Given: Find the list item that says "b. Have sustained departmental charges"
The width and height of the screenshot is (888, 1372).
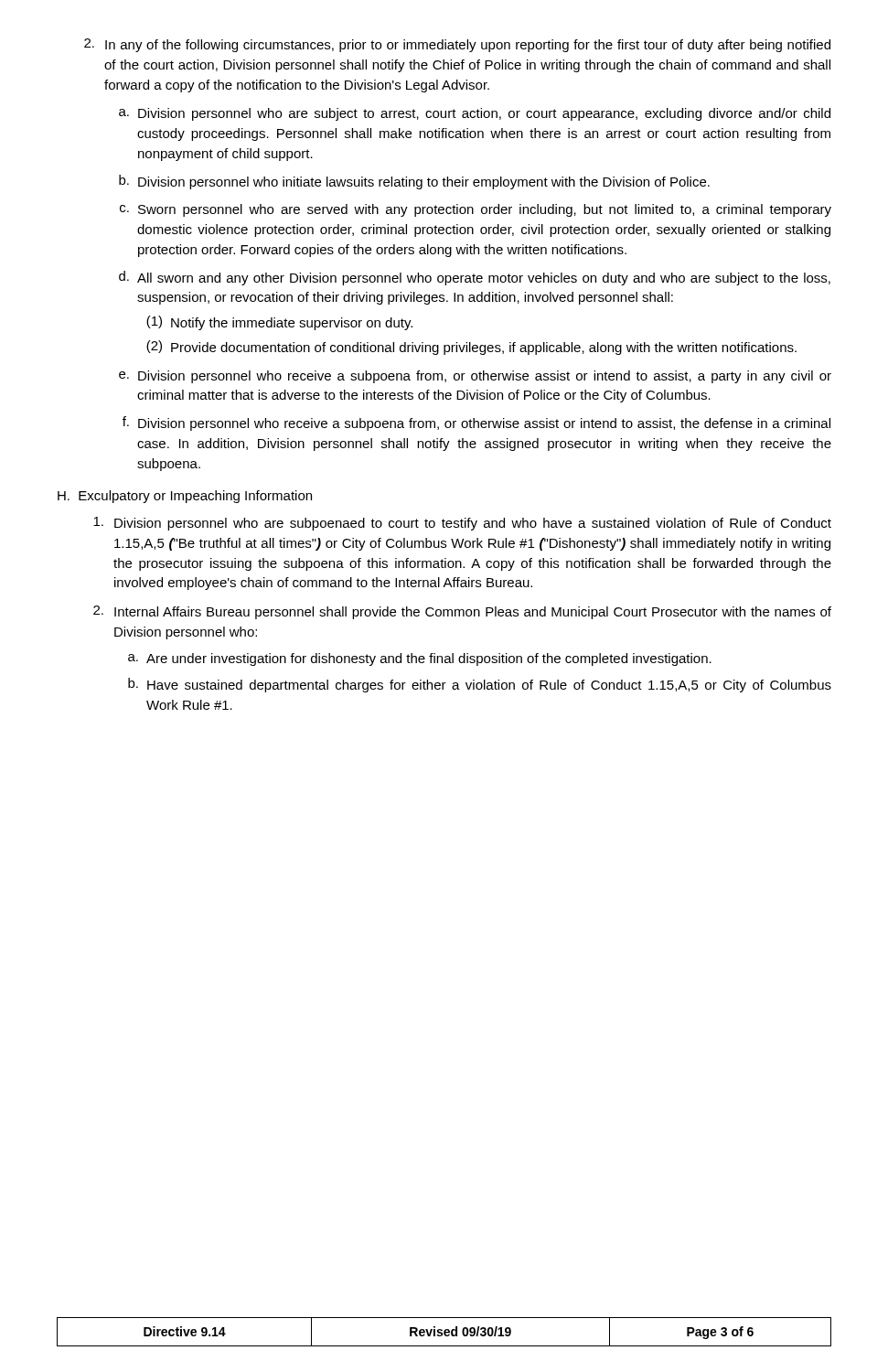Looking at the screenshot, I should (x=472, y=695).
